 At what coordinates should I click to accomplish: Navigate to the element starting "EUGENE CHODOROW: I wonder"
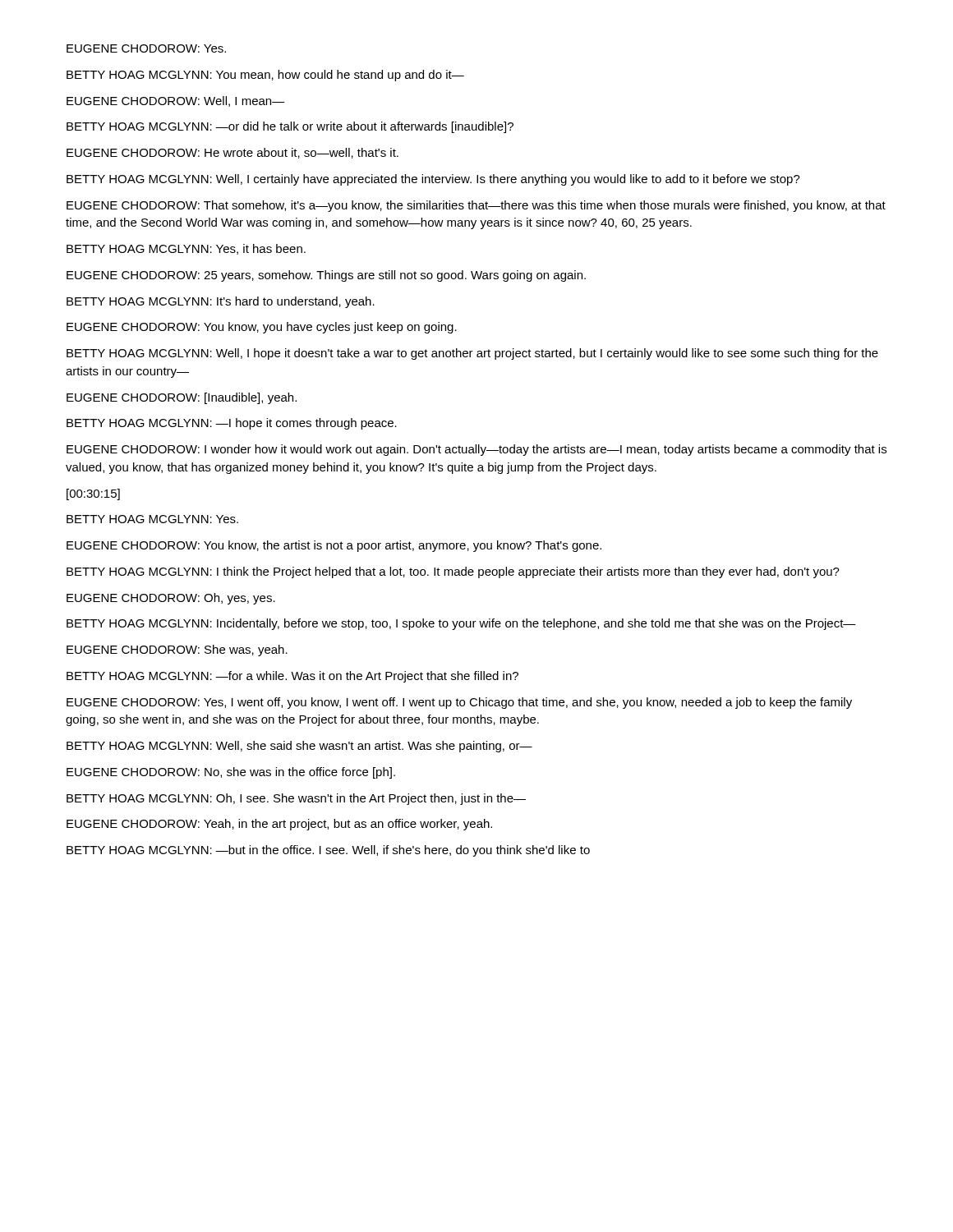[476, 458]
